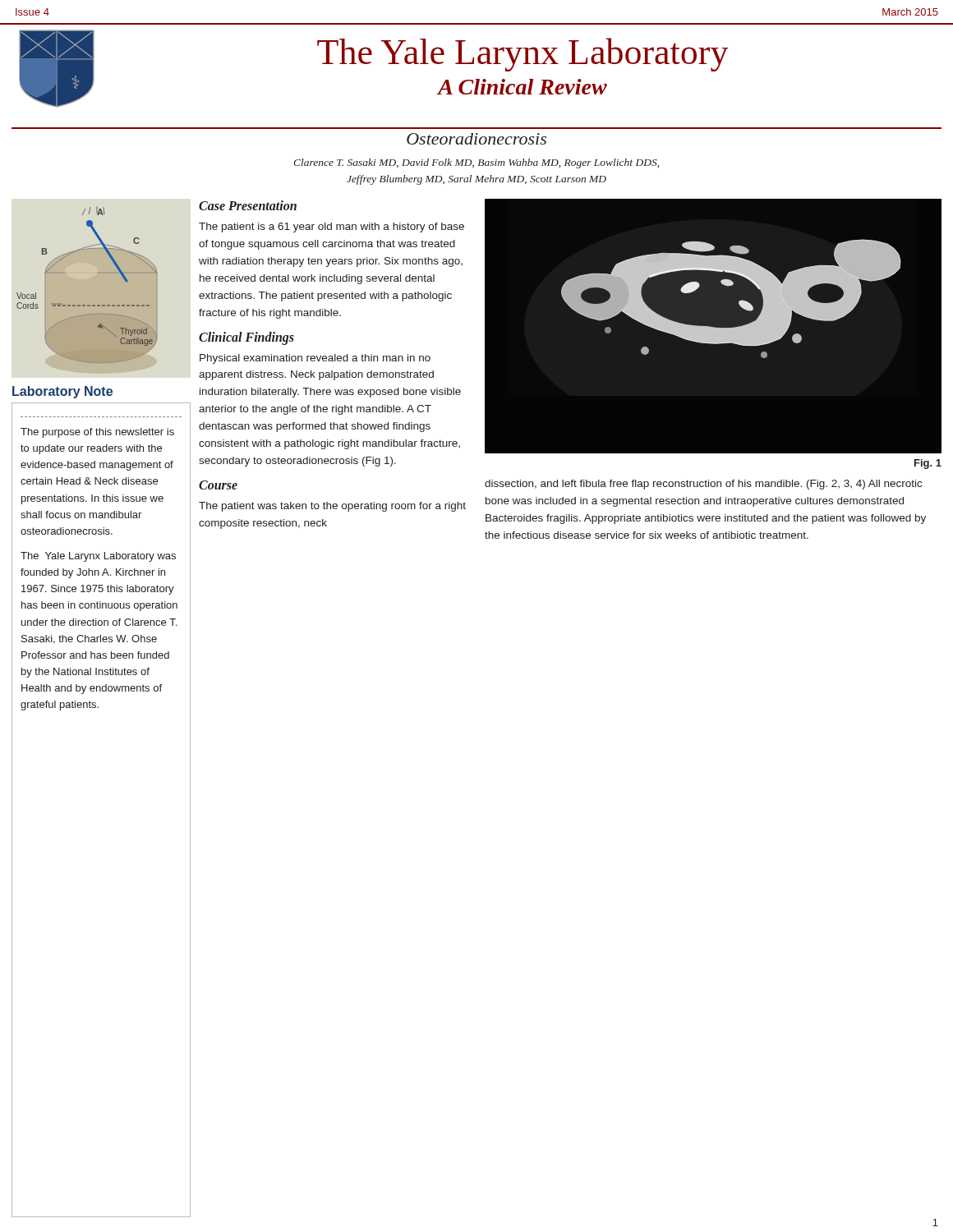953x1232 pixels.
Task: Locate the element starting "Fig. 1"
Action: point(928,463)
